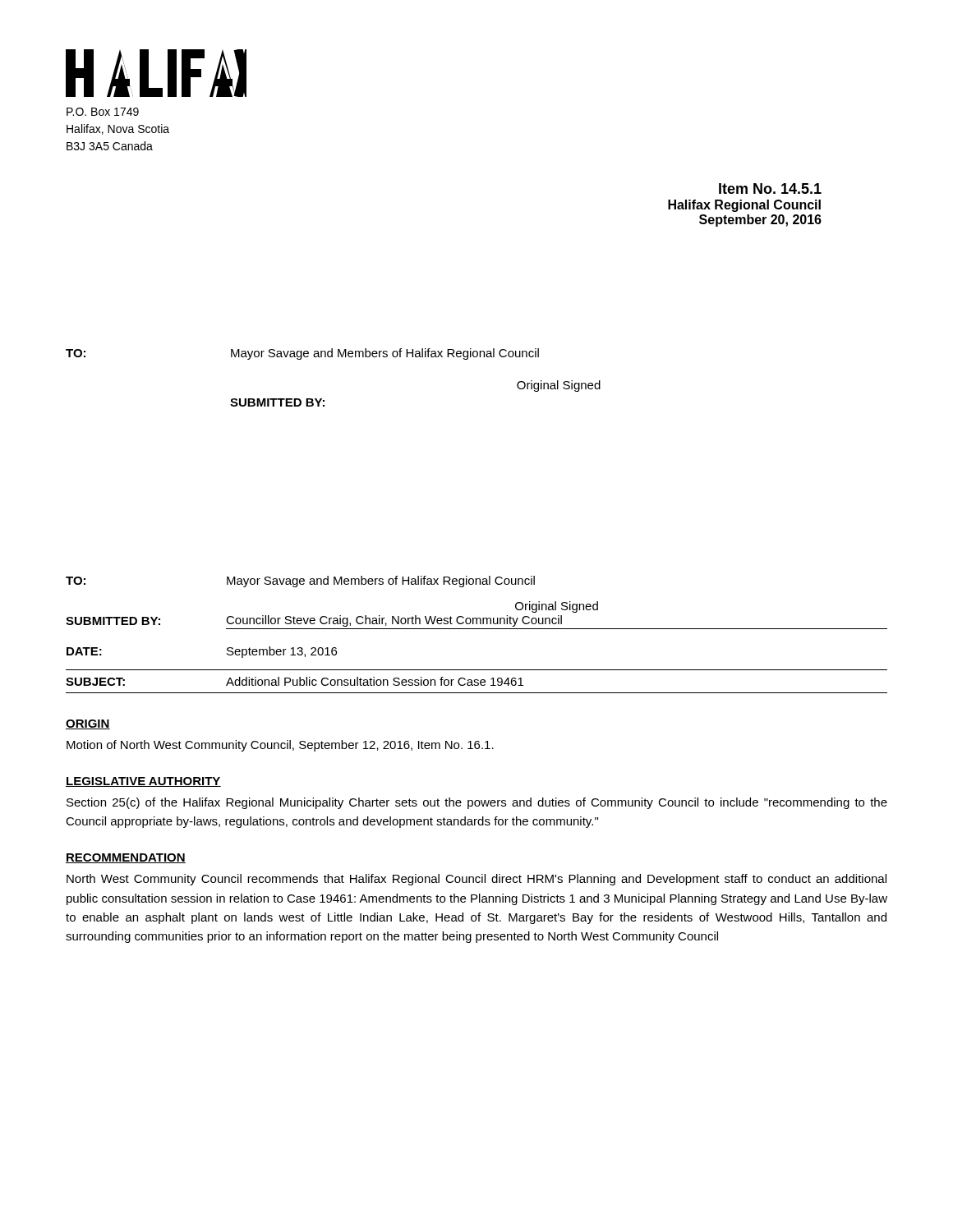Locate the text block starting "P.O. Box 1749"
953x1232 pixels.
(118, 129)
